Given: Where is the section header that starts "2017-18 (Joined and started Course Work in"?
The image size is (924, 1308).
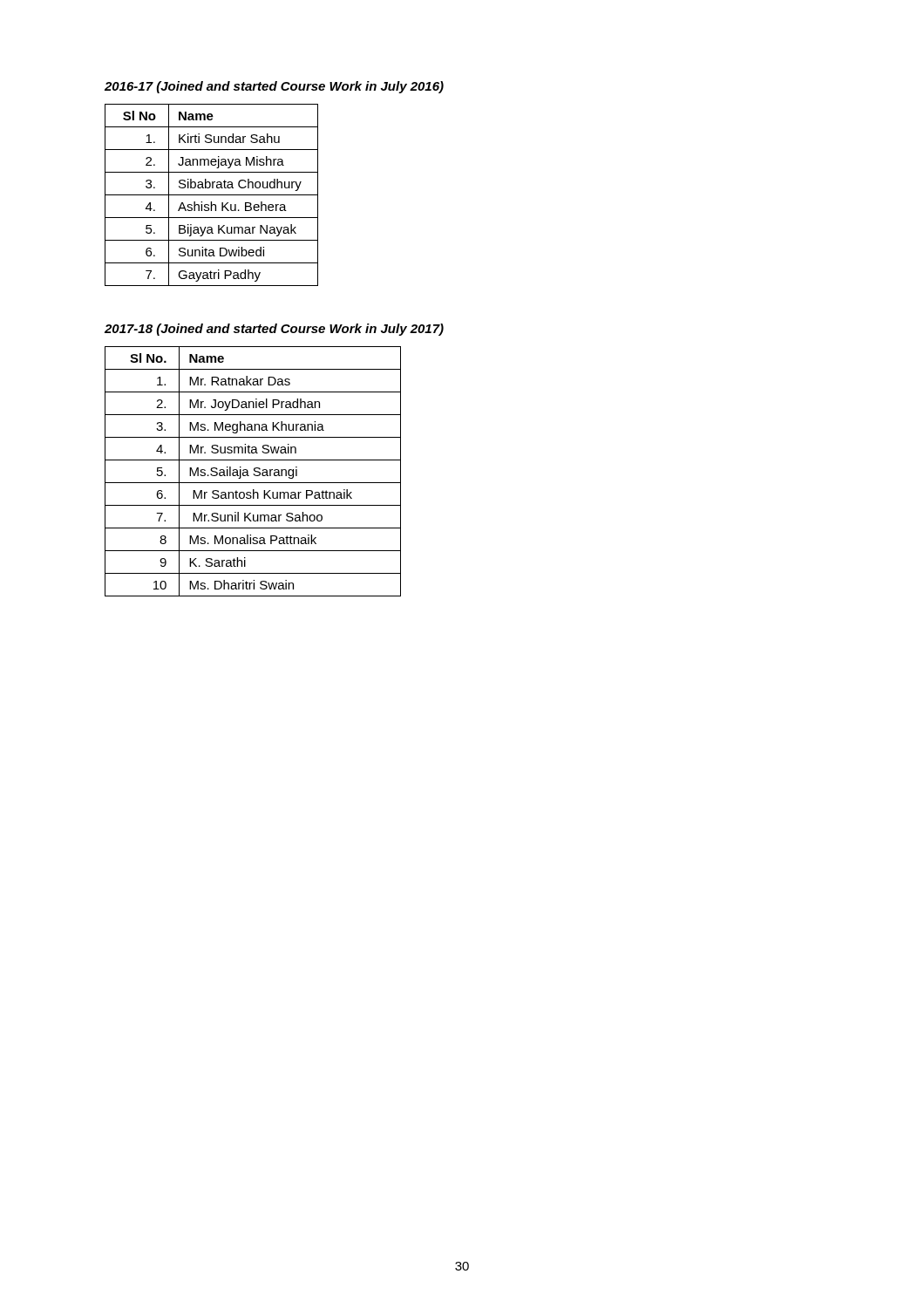Looking at the screenshot, I should (x=274, y=328).
